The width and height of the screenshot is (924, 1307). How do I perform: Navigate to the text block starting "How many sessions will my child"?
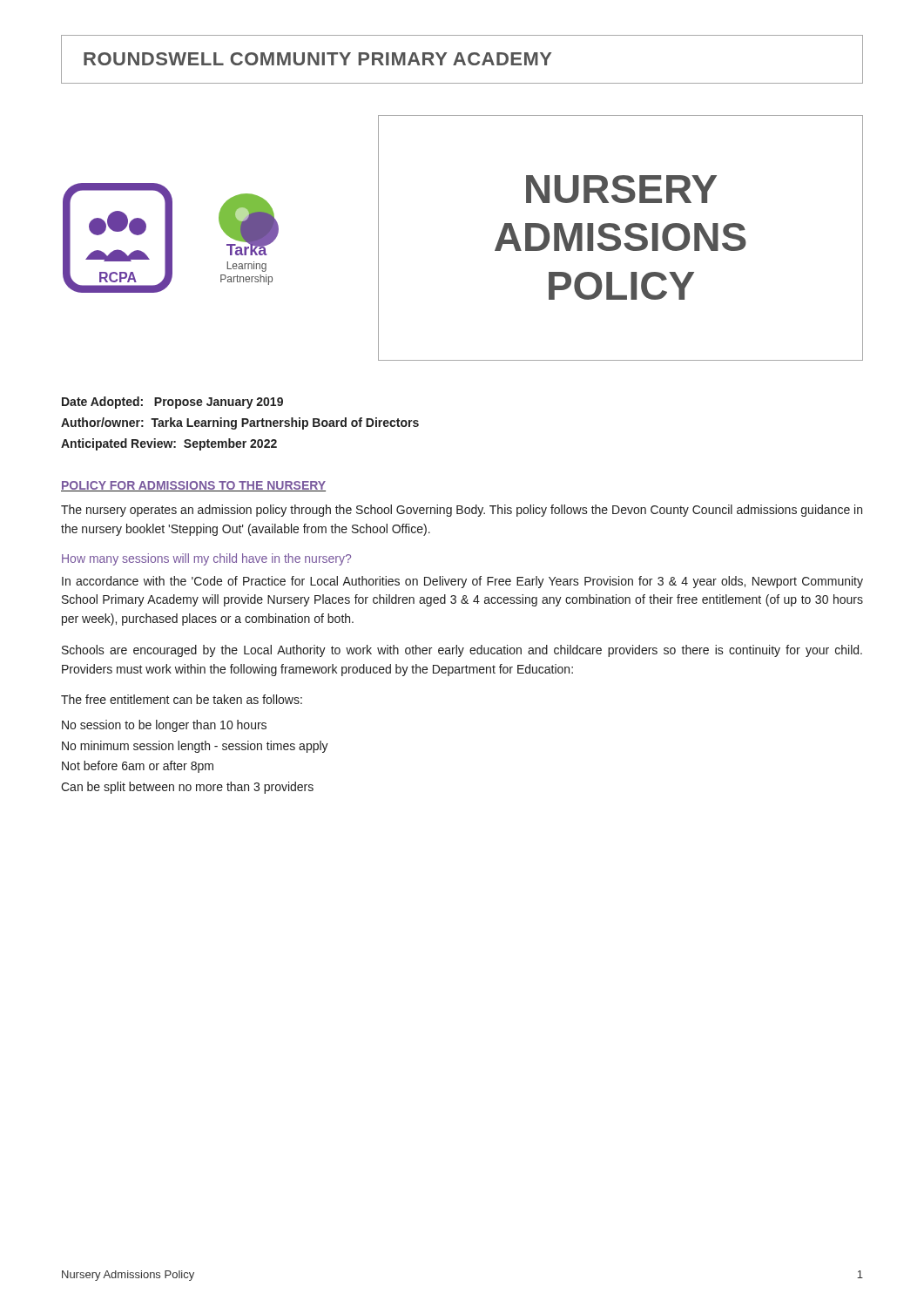click(x=206, y=558)
